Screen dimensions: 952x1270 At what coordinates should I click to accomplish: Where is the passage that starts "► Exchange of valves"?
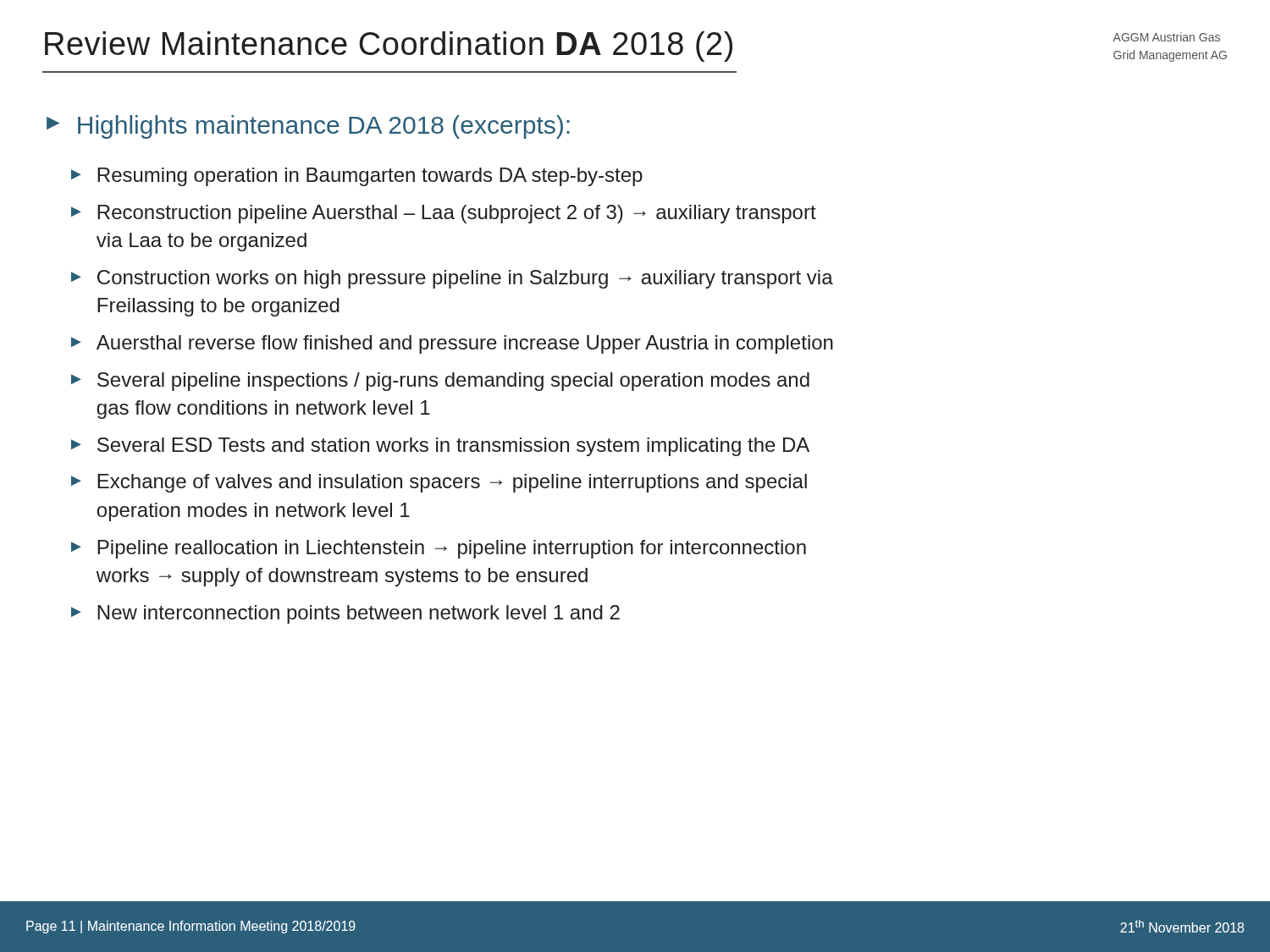tap(438, 496)
